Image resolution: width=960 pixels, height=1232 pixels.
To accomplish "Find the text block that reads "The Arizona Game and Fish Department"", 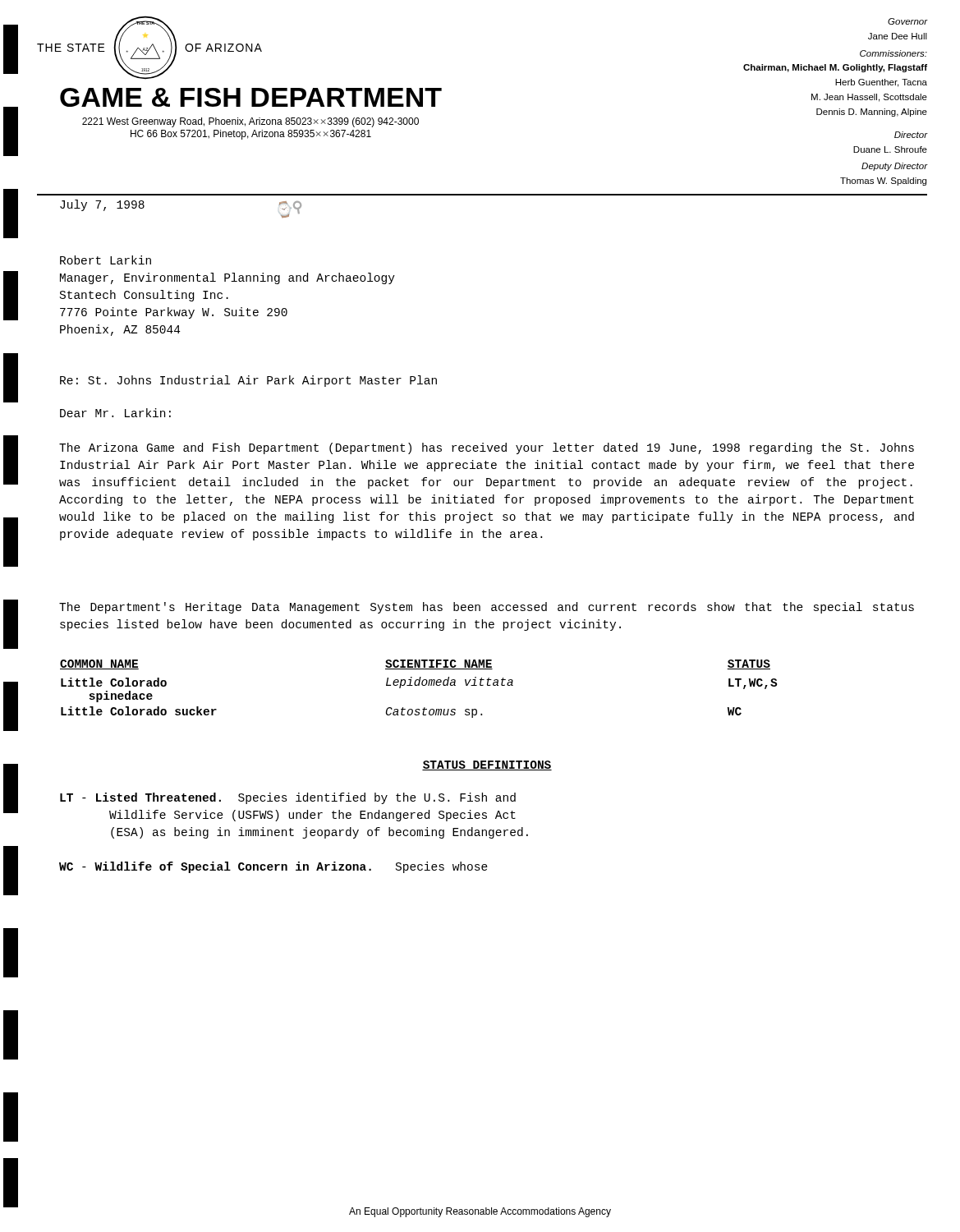I will click(487, 492).
